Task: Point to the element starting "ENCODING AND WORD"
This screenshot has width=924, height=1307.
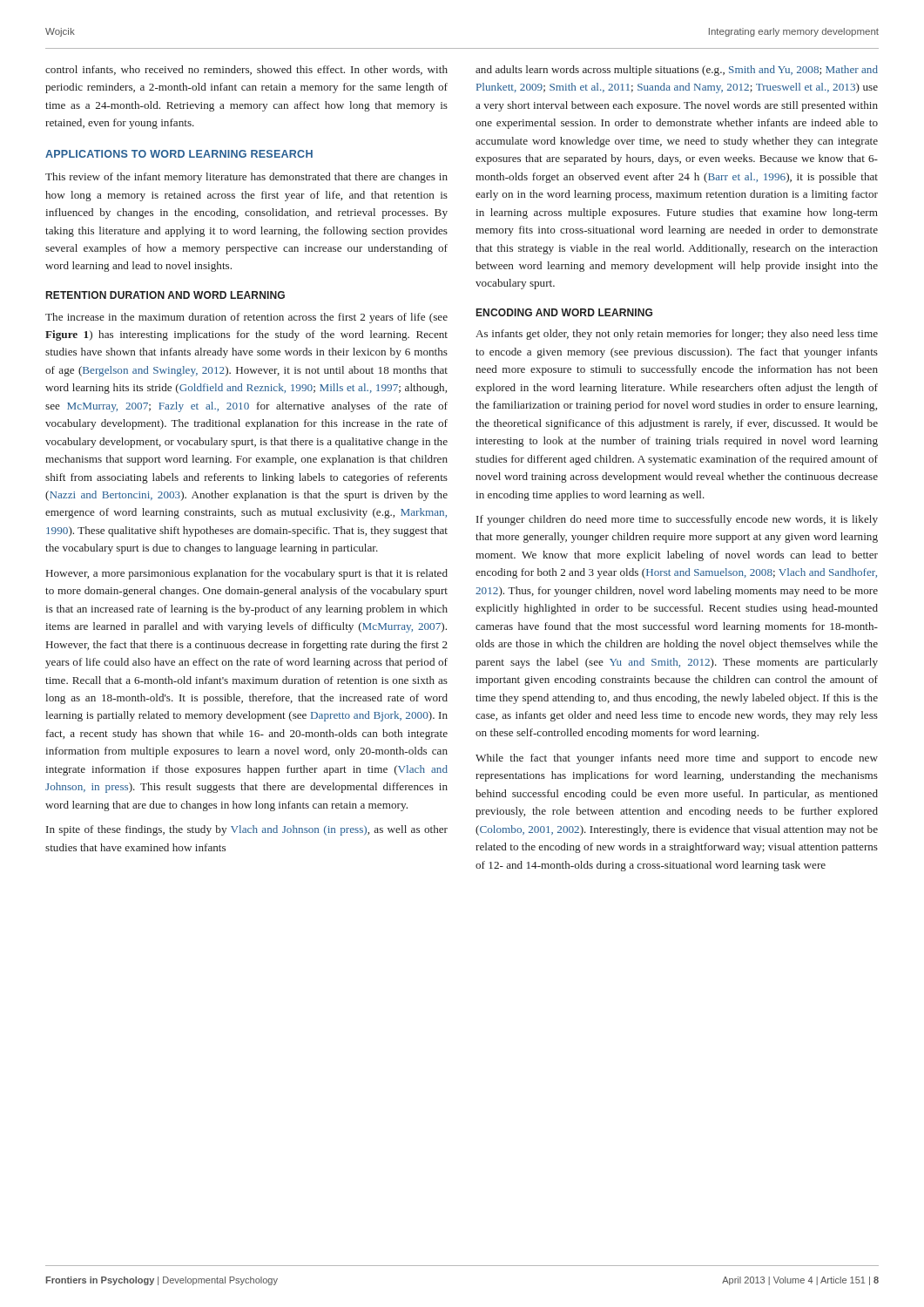Action: pos(564,313)
